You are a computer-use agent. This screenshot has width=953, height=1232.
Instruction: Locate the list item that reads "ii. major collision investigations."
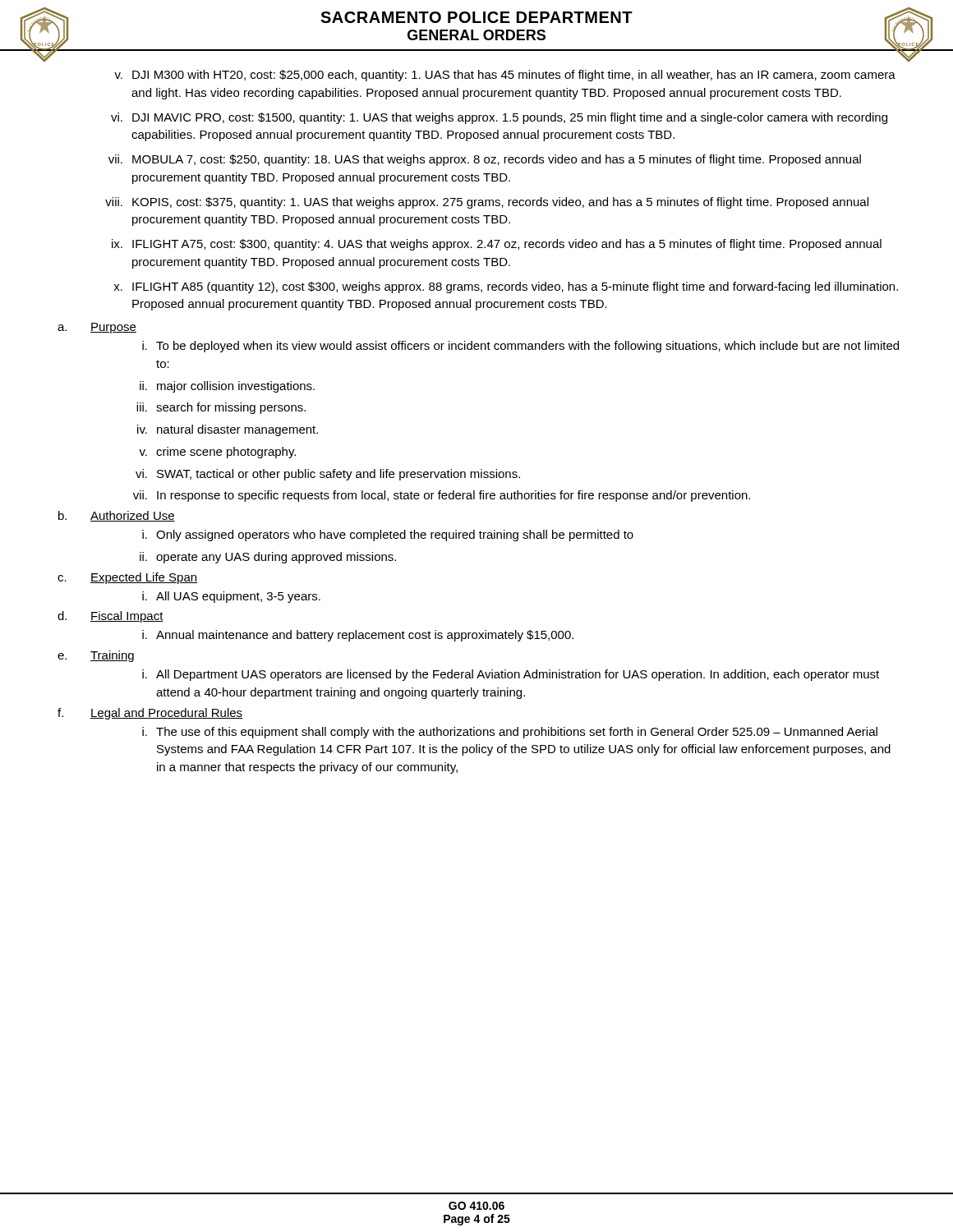coord(227,387)
